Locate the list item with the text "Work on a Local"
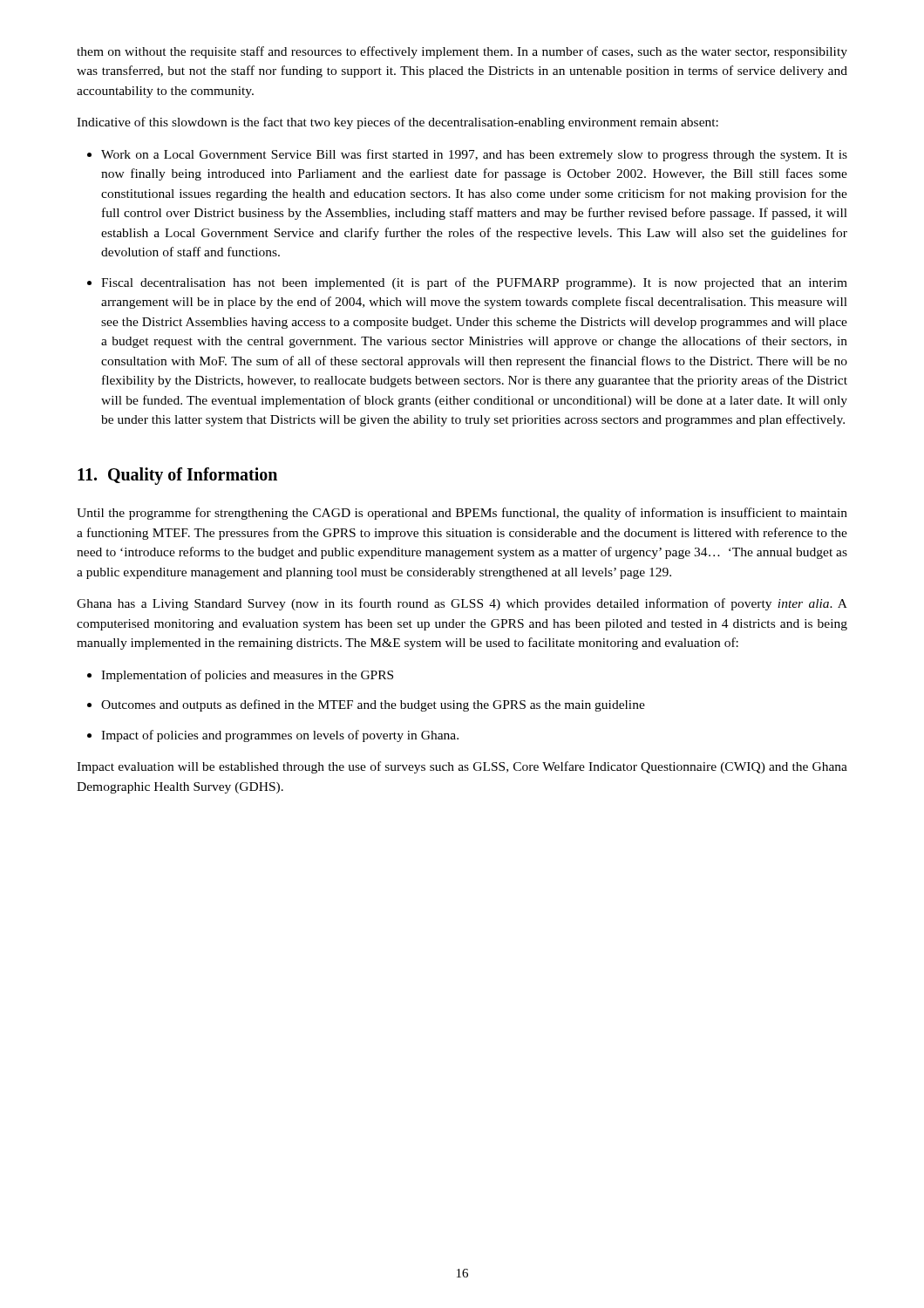This screenshot has height=1308, width=924. click(474, 203)
